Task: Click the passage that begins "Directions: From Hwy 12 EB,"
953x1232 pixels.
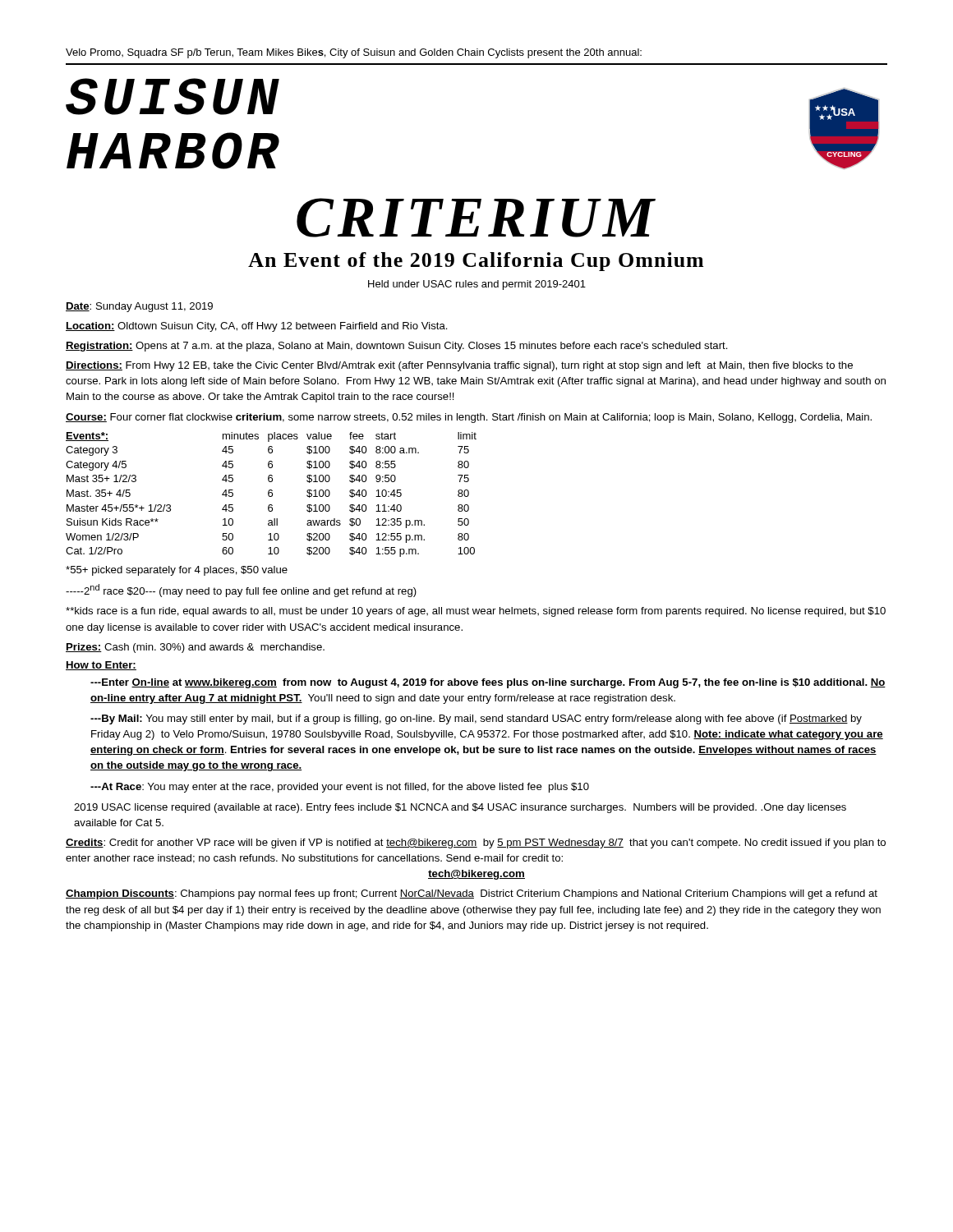Action: [476, 381]
